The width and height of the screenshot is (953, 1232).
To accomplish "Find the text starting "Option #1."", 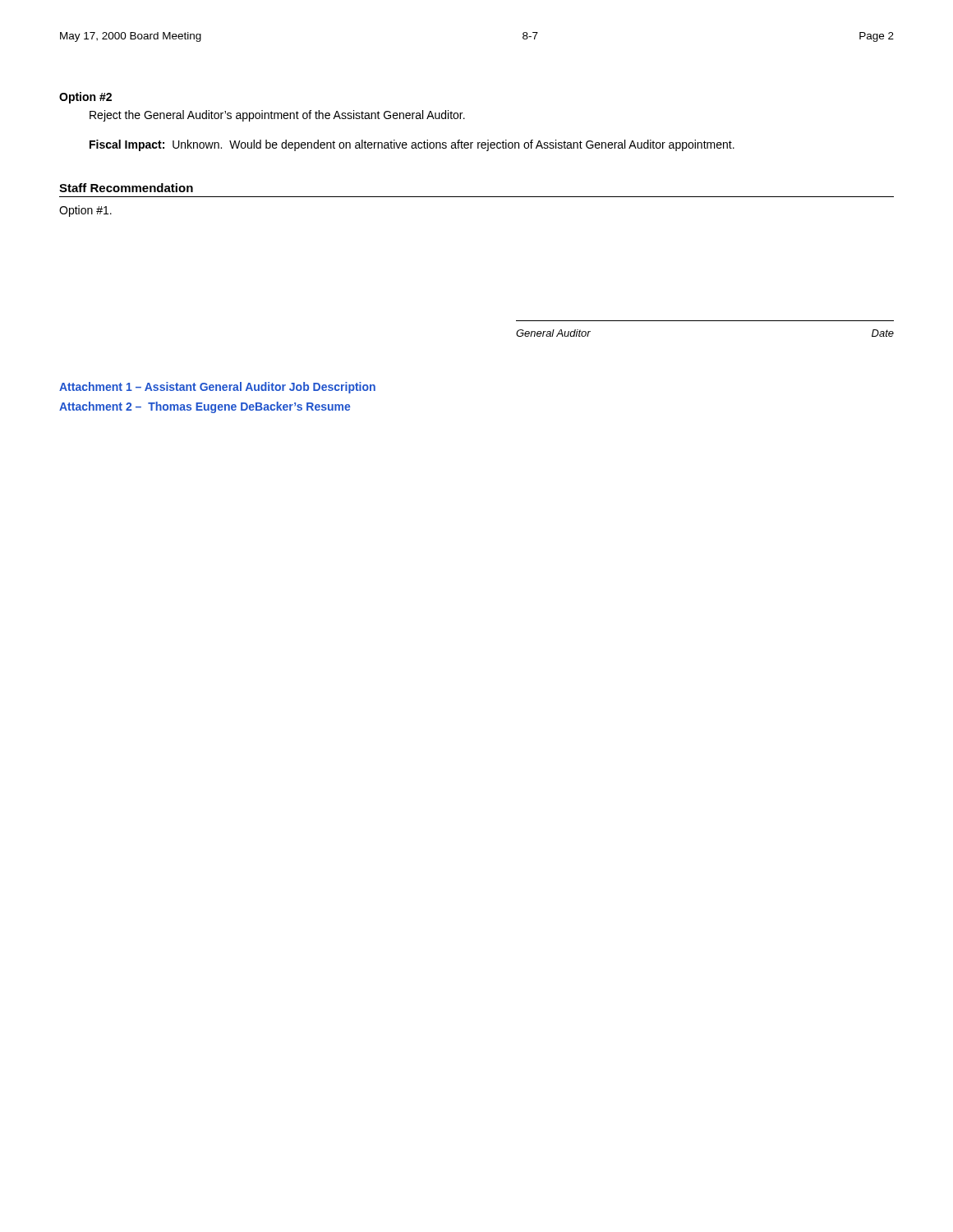I will [x=86, y=210].
